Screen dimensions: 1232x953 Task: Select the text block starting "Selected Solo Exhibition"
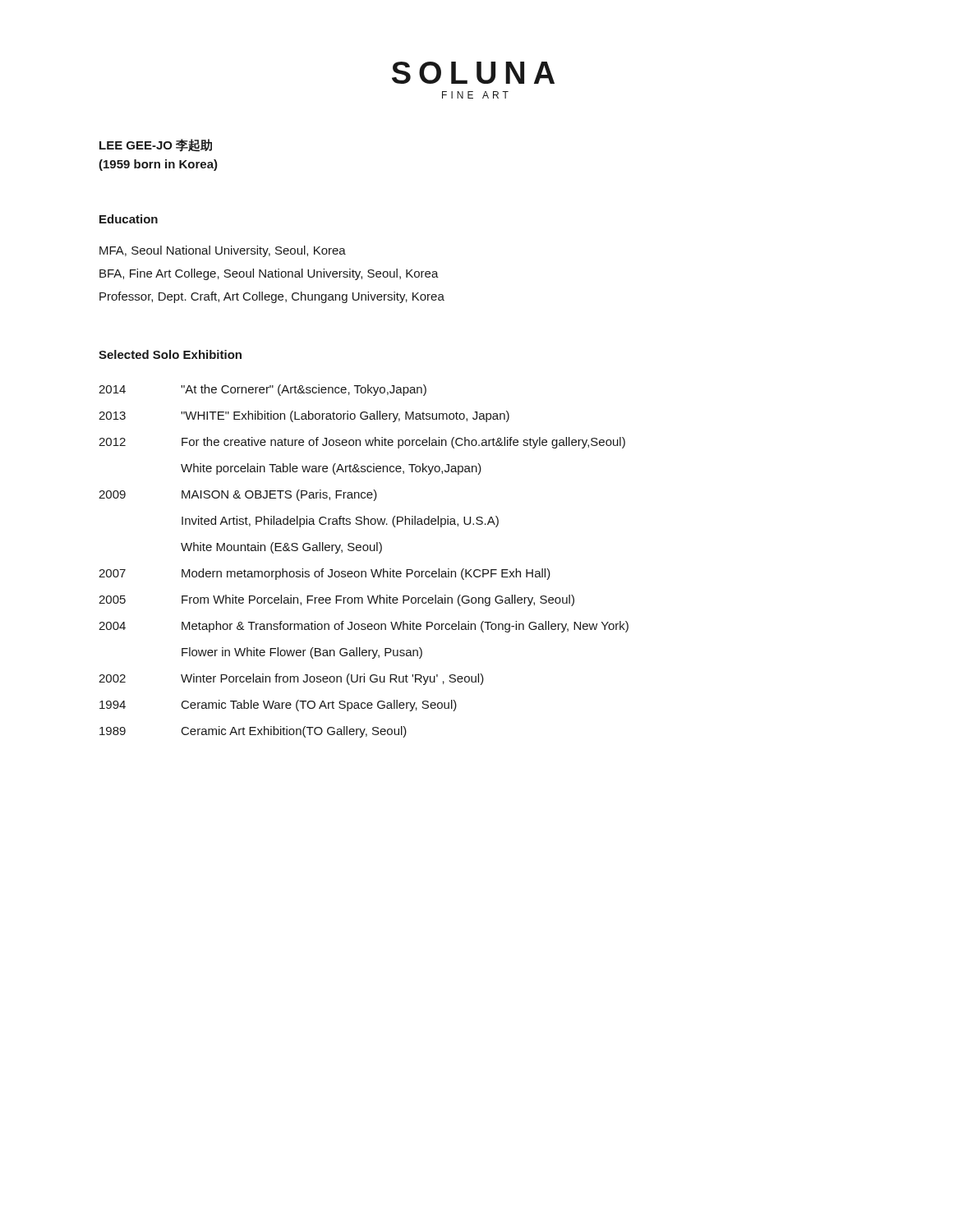(x=170, y=354)
